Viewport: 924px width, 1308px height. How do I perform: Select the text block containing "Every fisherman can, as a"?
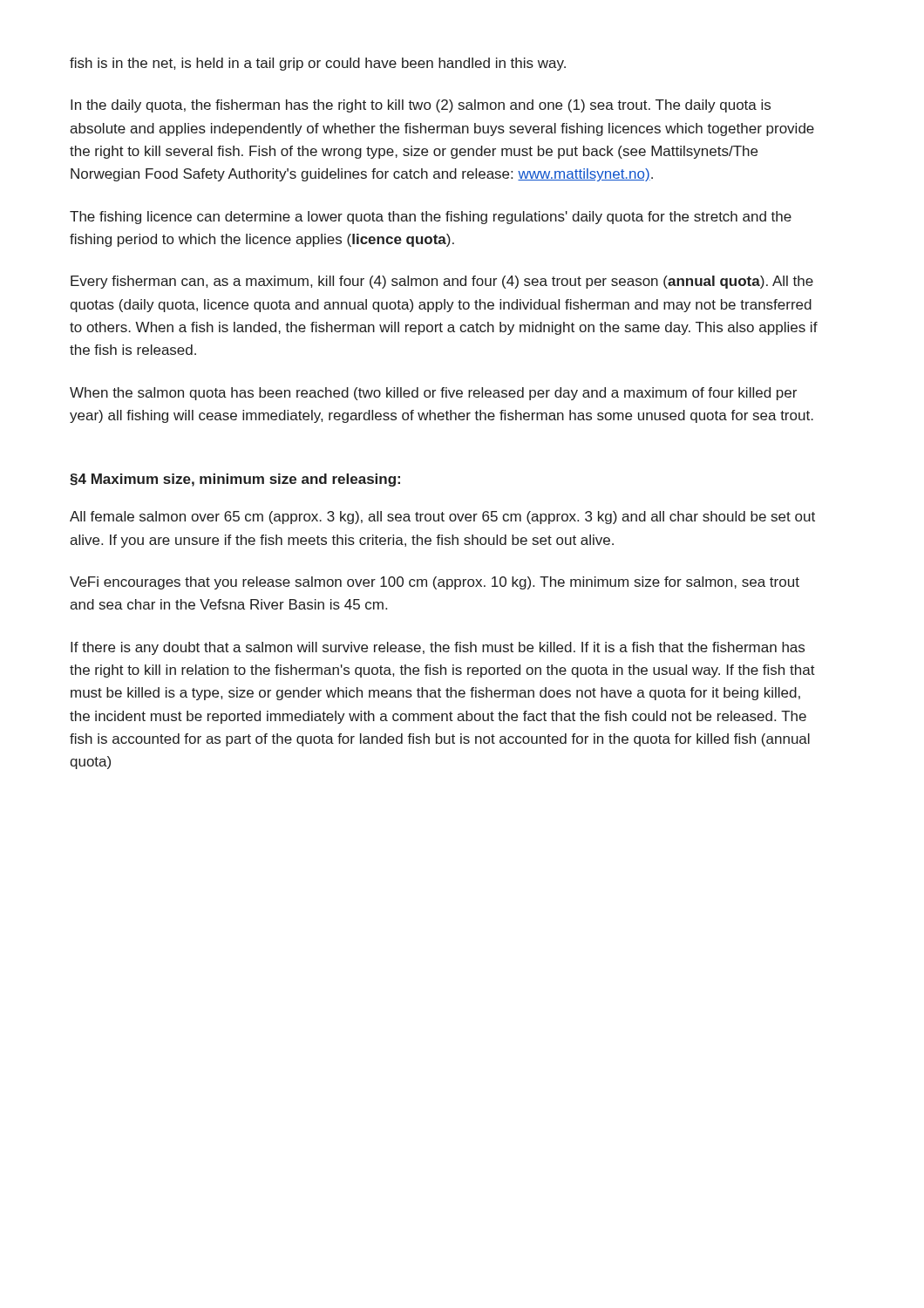443,316
